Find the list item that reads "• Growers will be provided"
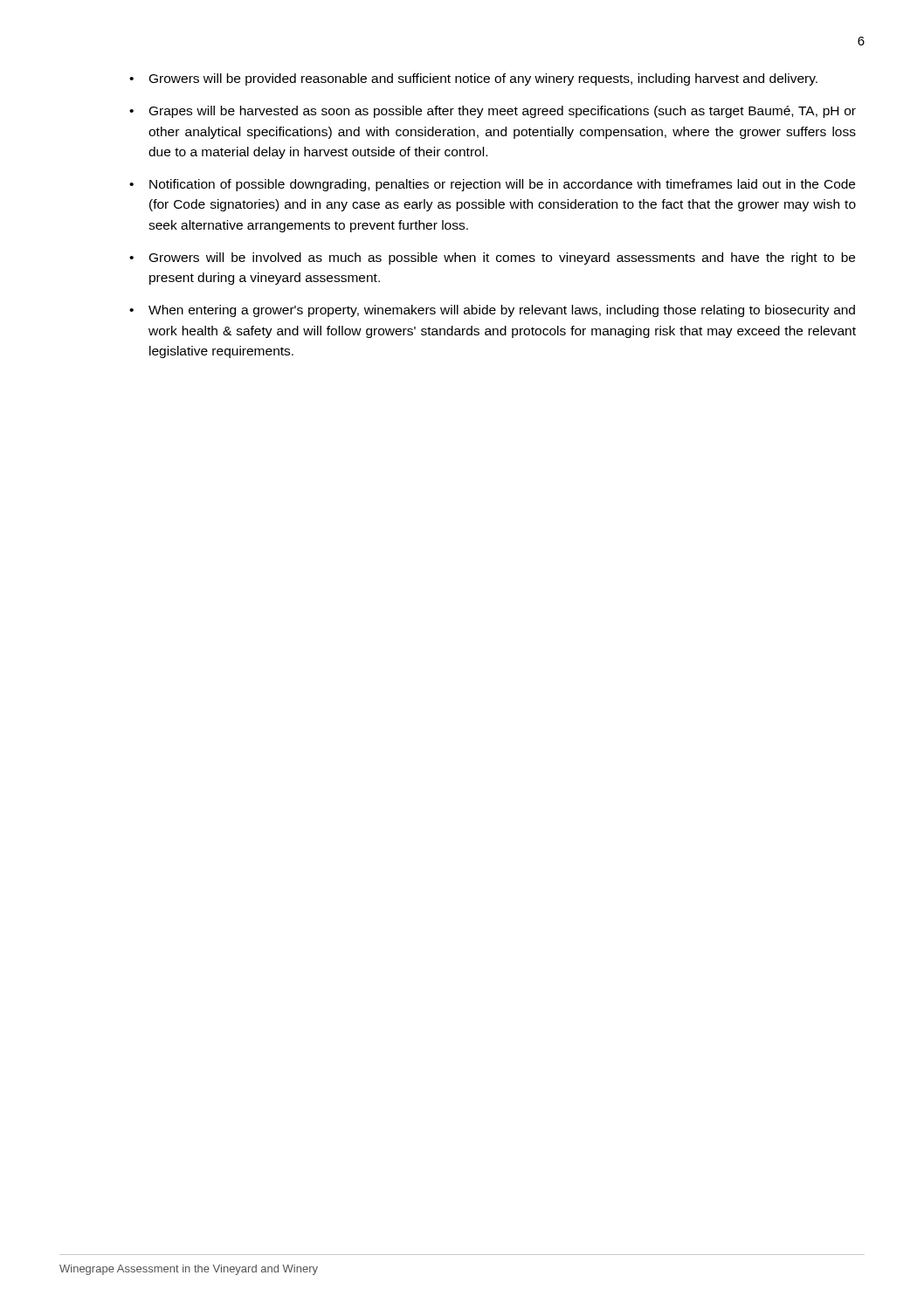This screenshot has height=1310, width=924. click(493, 78)
